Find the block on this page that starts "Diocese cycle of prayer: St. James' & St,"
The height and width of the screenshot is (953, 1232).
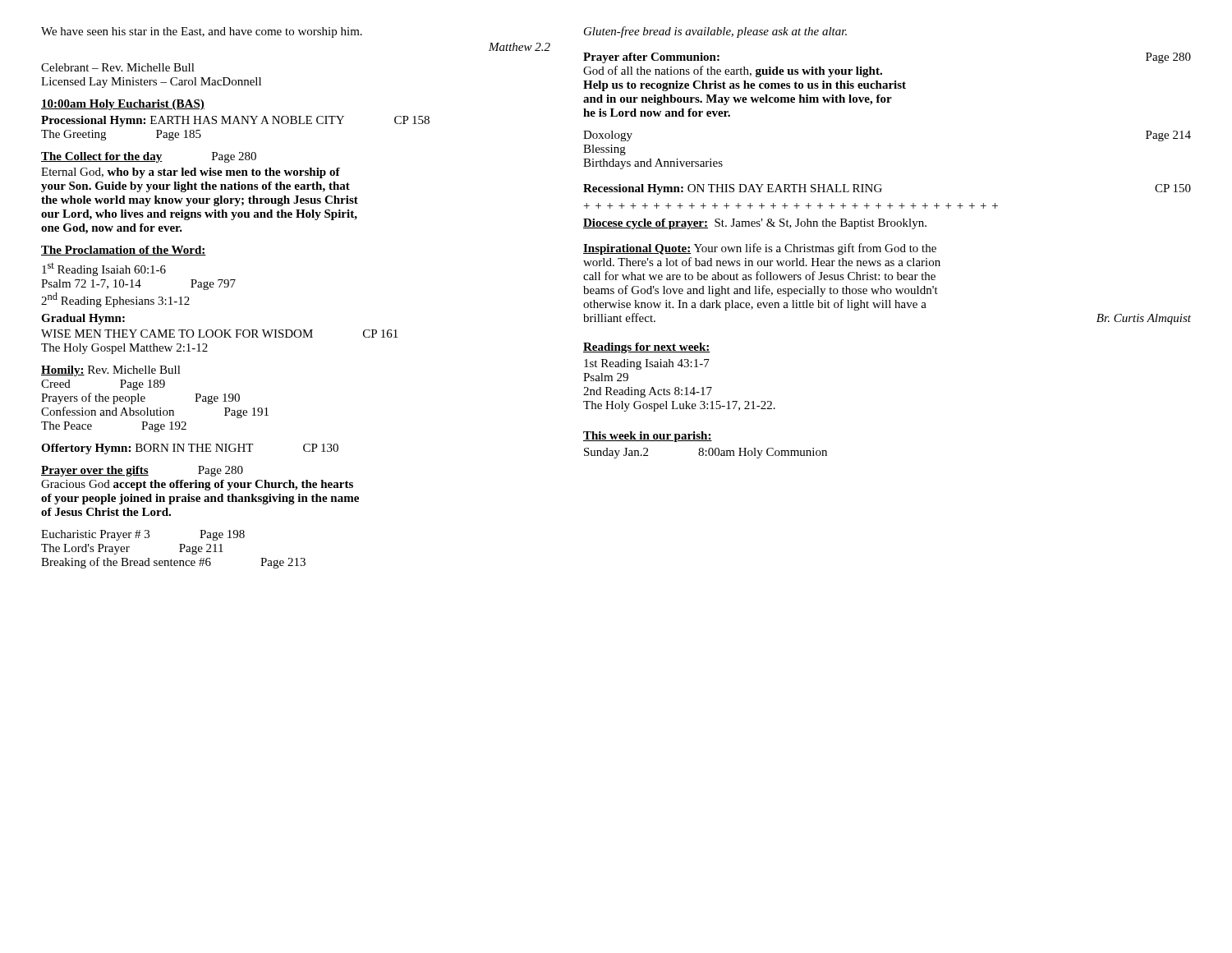[x=887, y=223]
